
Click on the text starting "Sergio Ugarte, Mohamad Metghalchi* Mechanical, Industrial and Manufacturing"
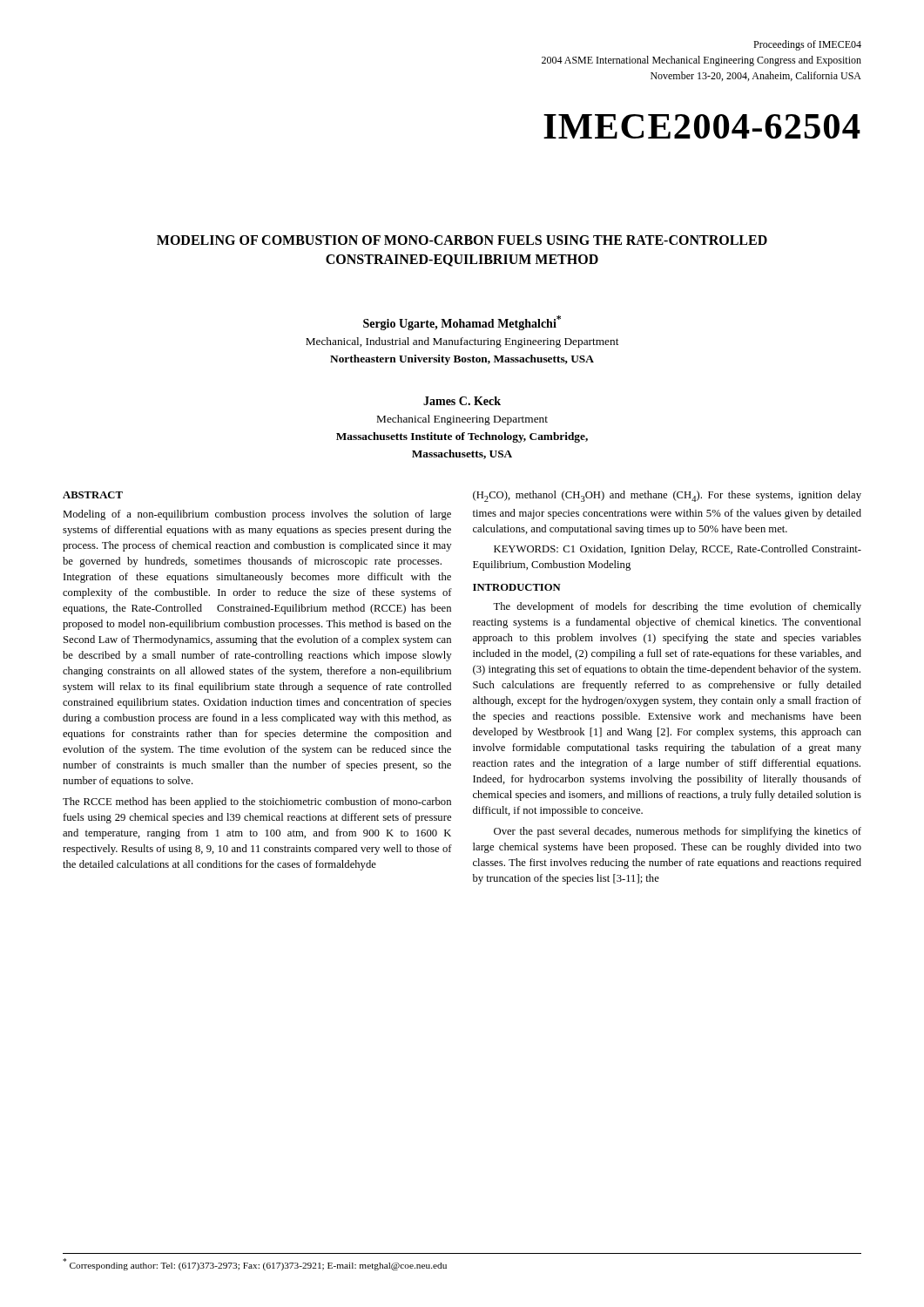pyautogui.click(x=462, y=340)
